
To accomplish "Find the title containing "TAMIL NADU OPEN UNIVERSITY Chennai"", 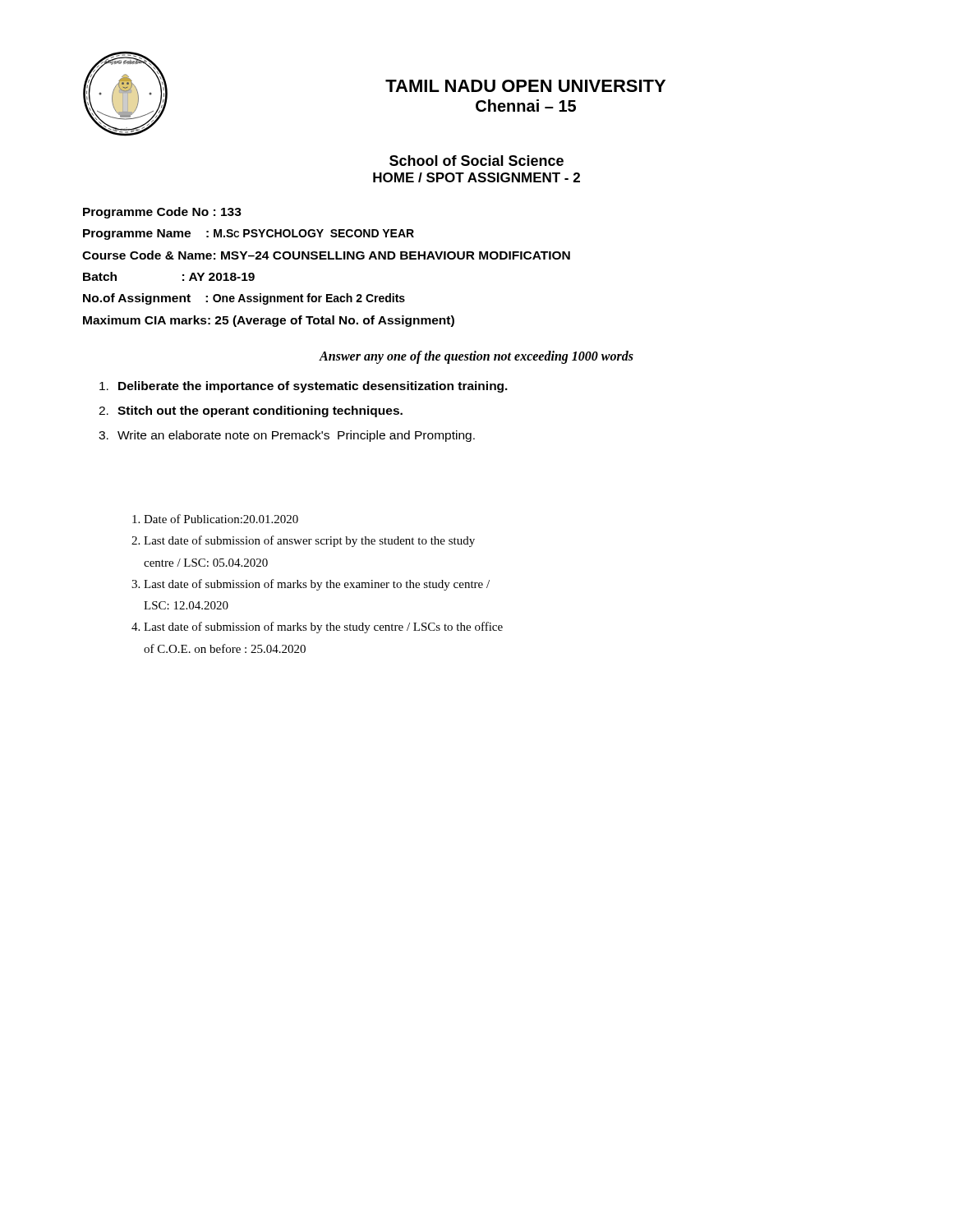I will [x=526, y=95].
